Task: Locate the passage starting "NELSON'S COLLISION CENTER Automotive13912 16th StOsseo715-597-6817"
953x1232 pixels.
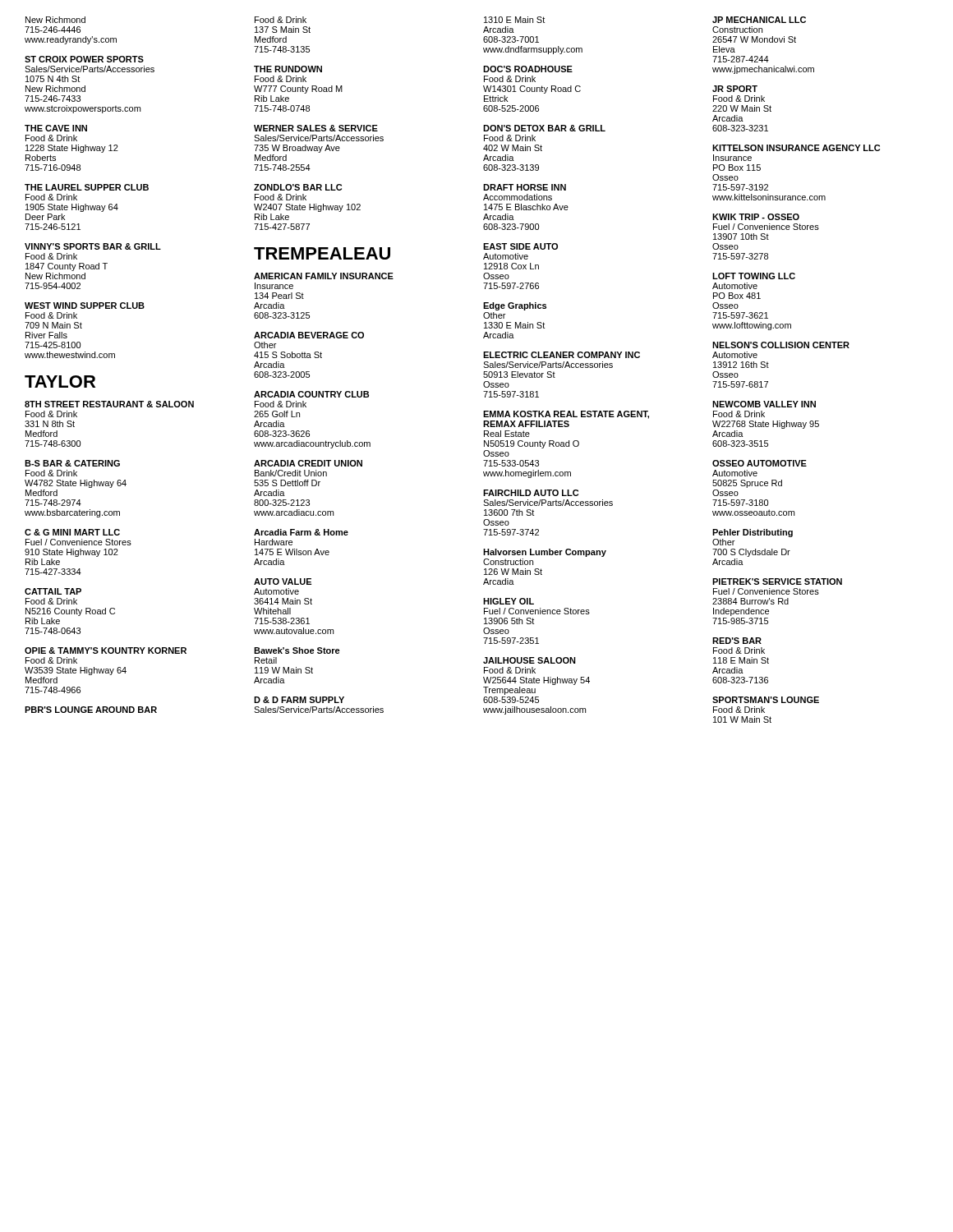Action: [781, 345]
